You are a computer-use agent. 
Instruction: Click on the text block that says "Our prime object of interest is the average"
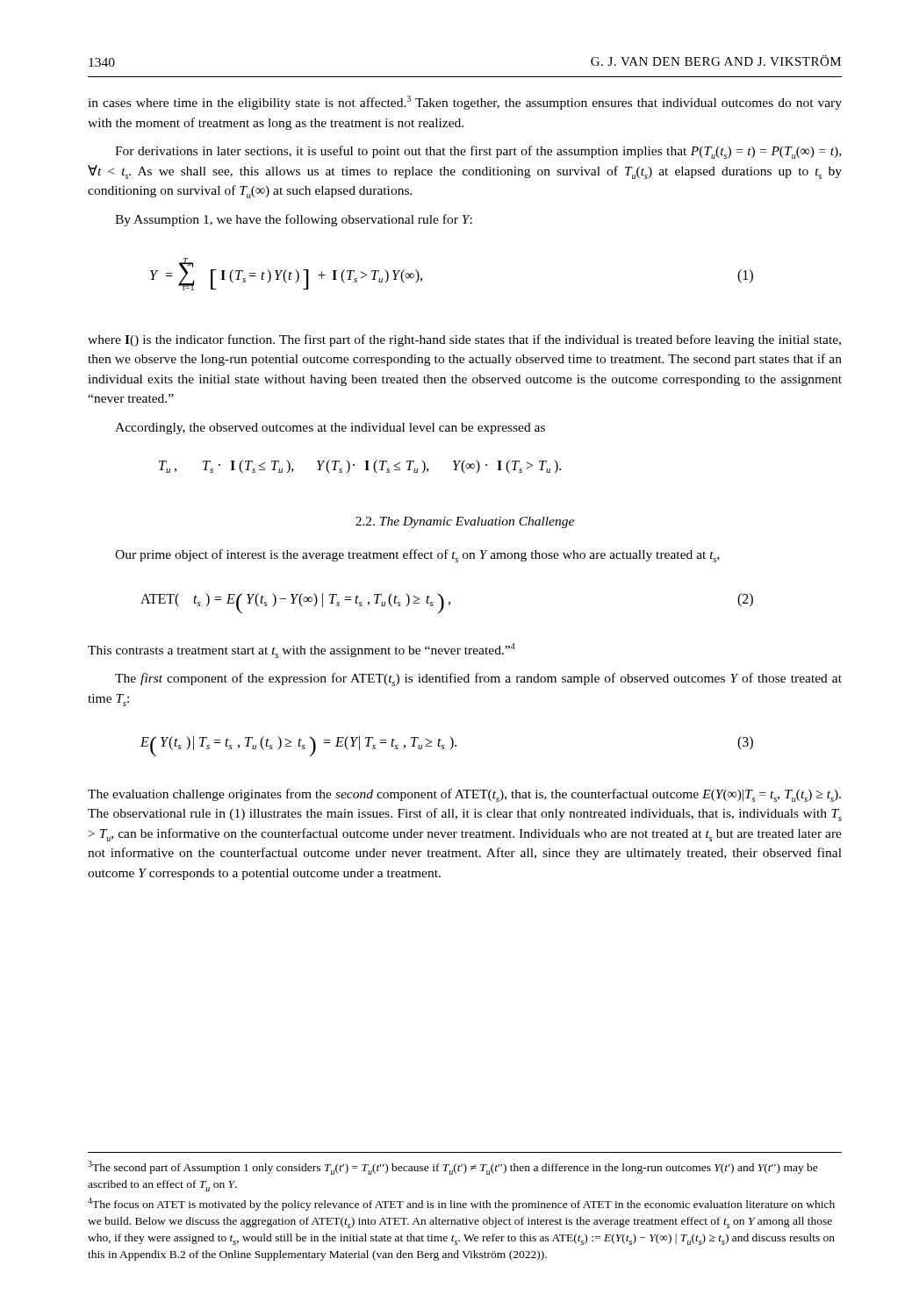coord(418,555)
